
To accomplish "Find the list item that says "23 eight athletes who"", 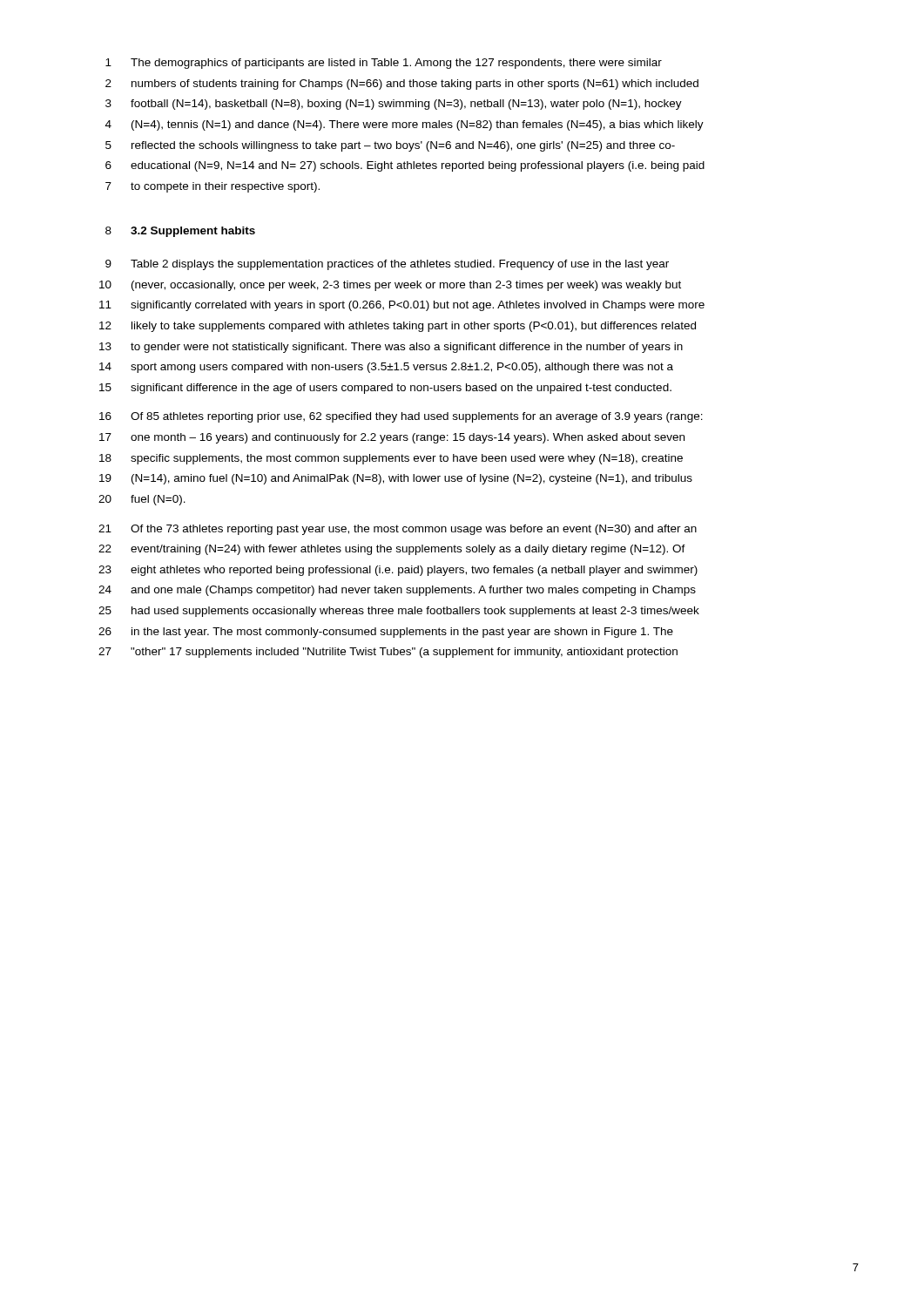I will pos(473,569).
